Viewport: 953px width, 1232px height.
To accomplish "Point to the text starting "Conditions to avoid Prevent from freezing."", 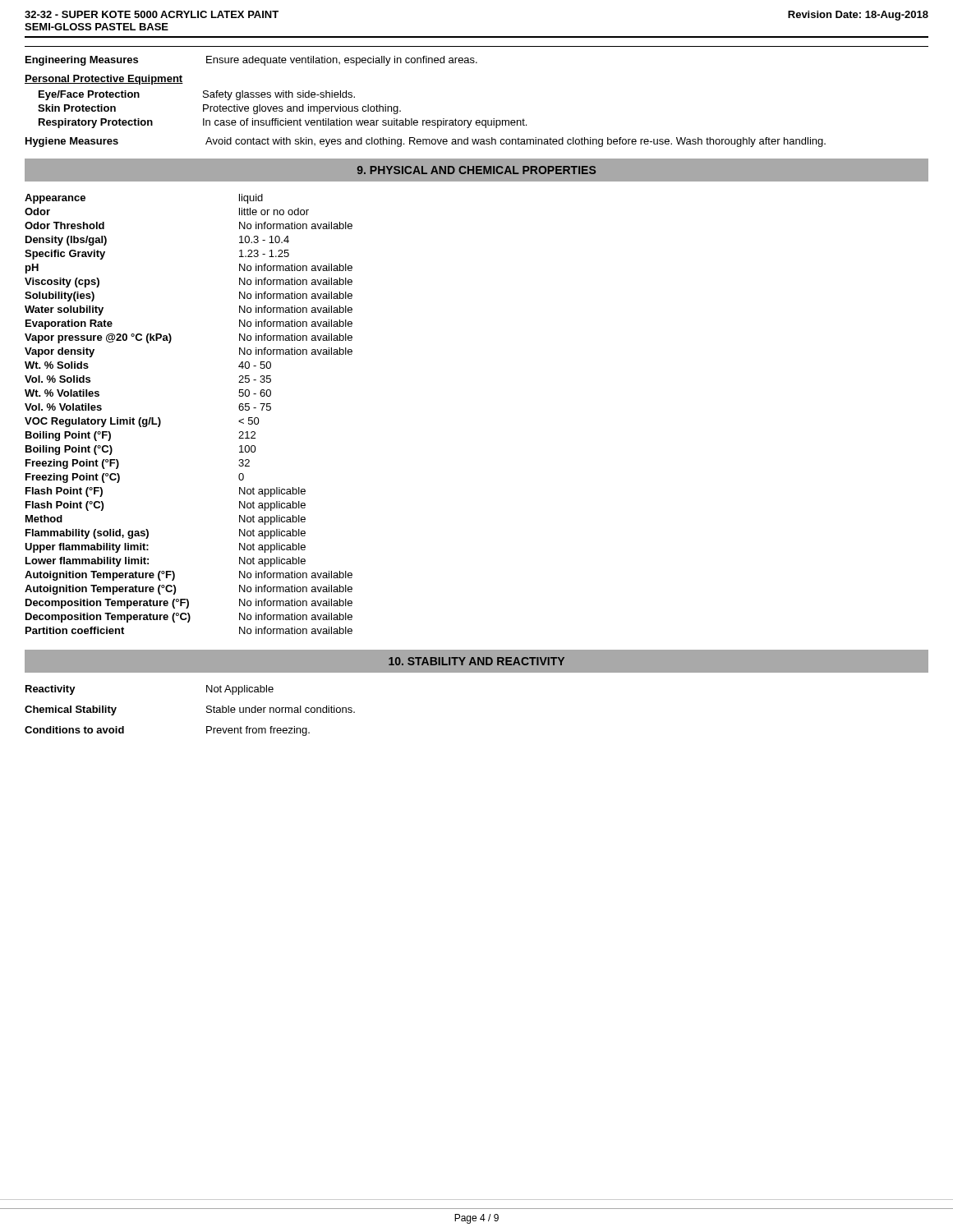I will (70, 731).
